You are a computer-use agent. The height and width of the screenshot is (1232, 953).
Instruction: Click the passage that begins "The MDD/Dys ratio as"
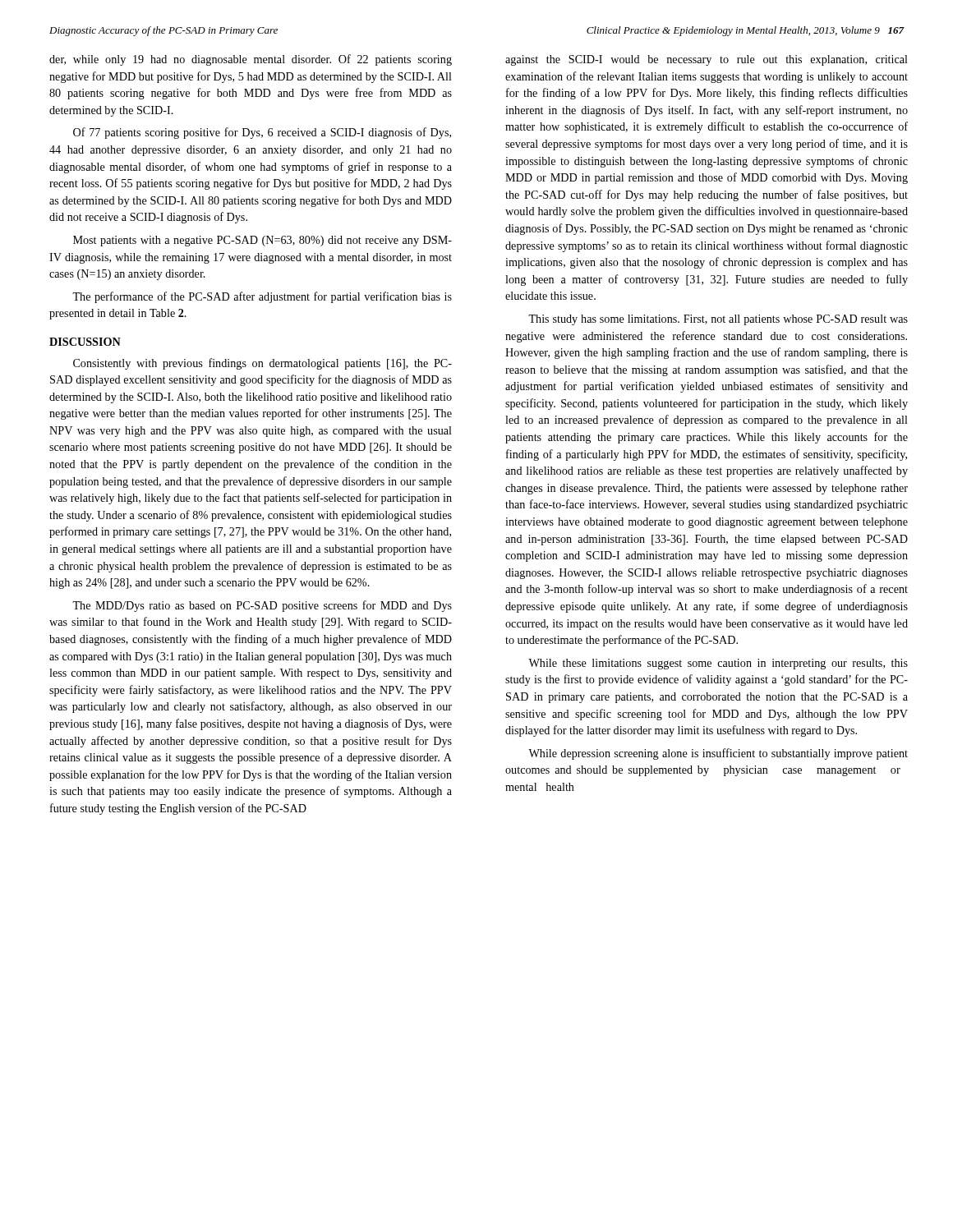[251, 707]
